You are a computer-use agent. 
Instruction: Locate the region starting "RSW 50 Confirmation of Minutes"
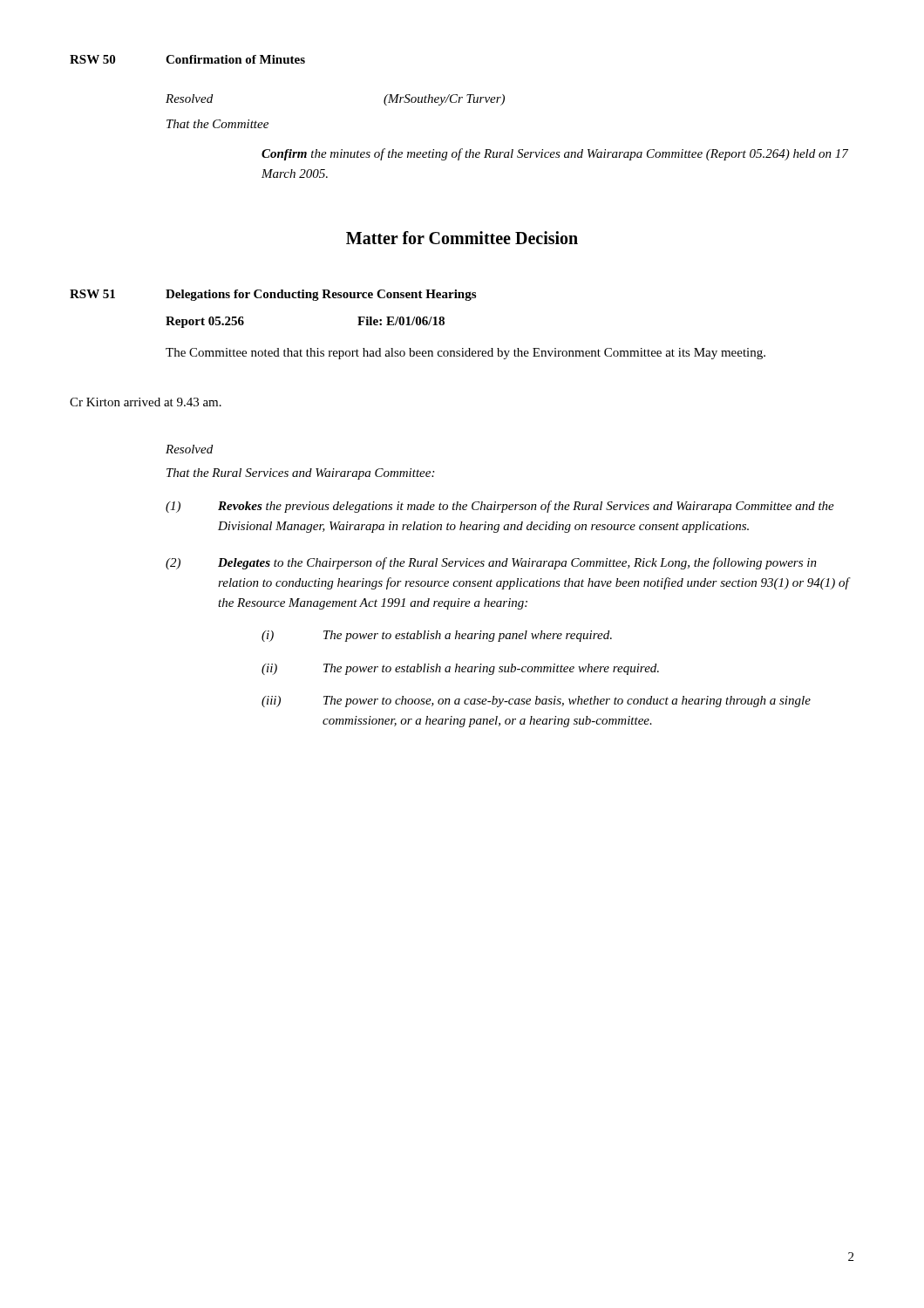[x=187, y=60]
